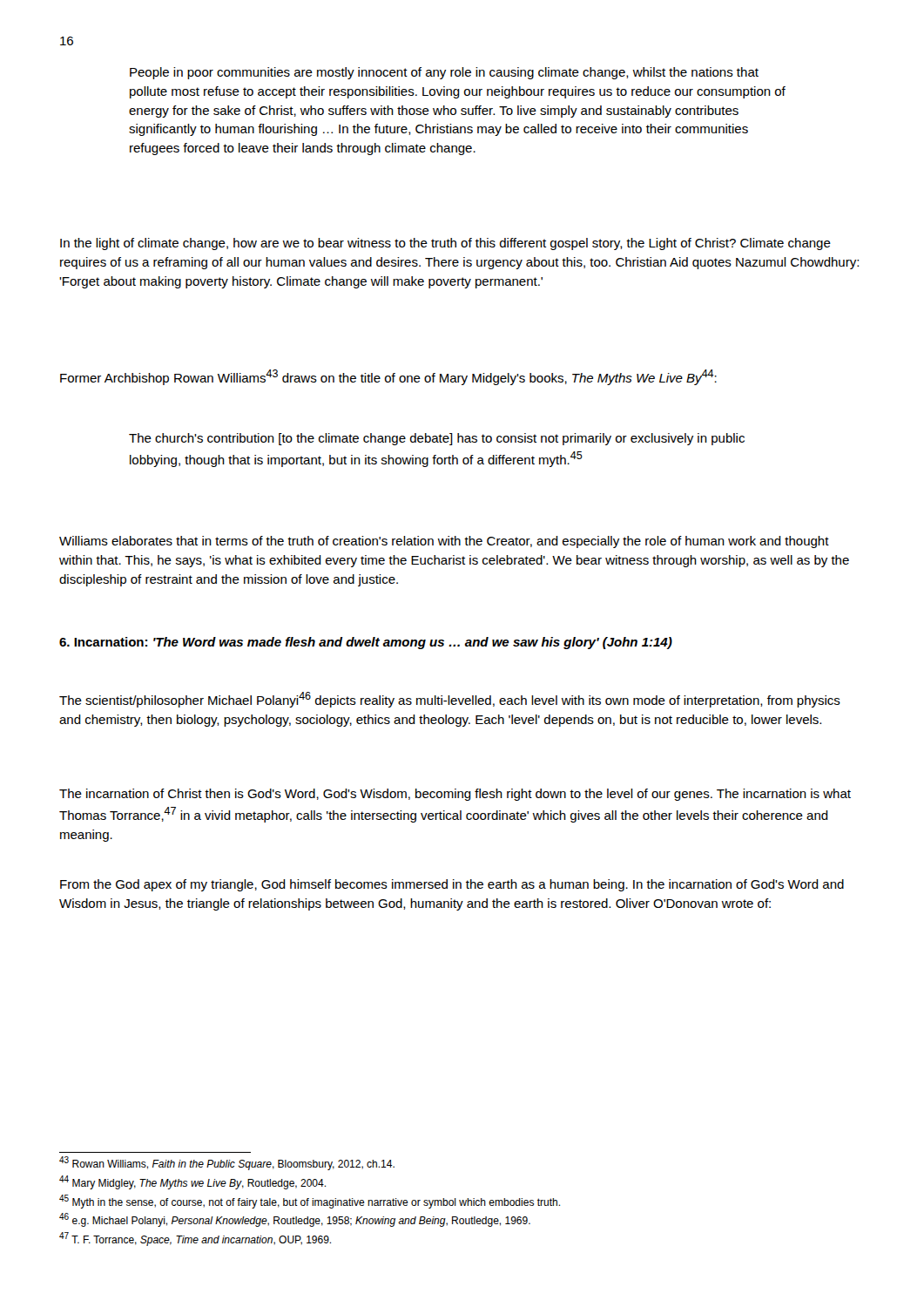
Task: Point to the region starting "6. Incarnation: 'The Word was"
Action: click(366, 642)
